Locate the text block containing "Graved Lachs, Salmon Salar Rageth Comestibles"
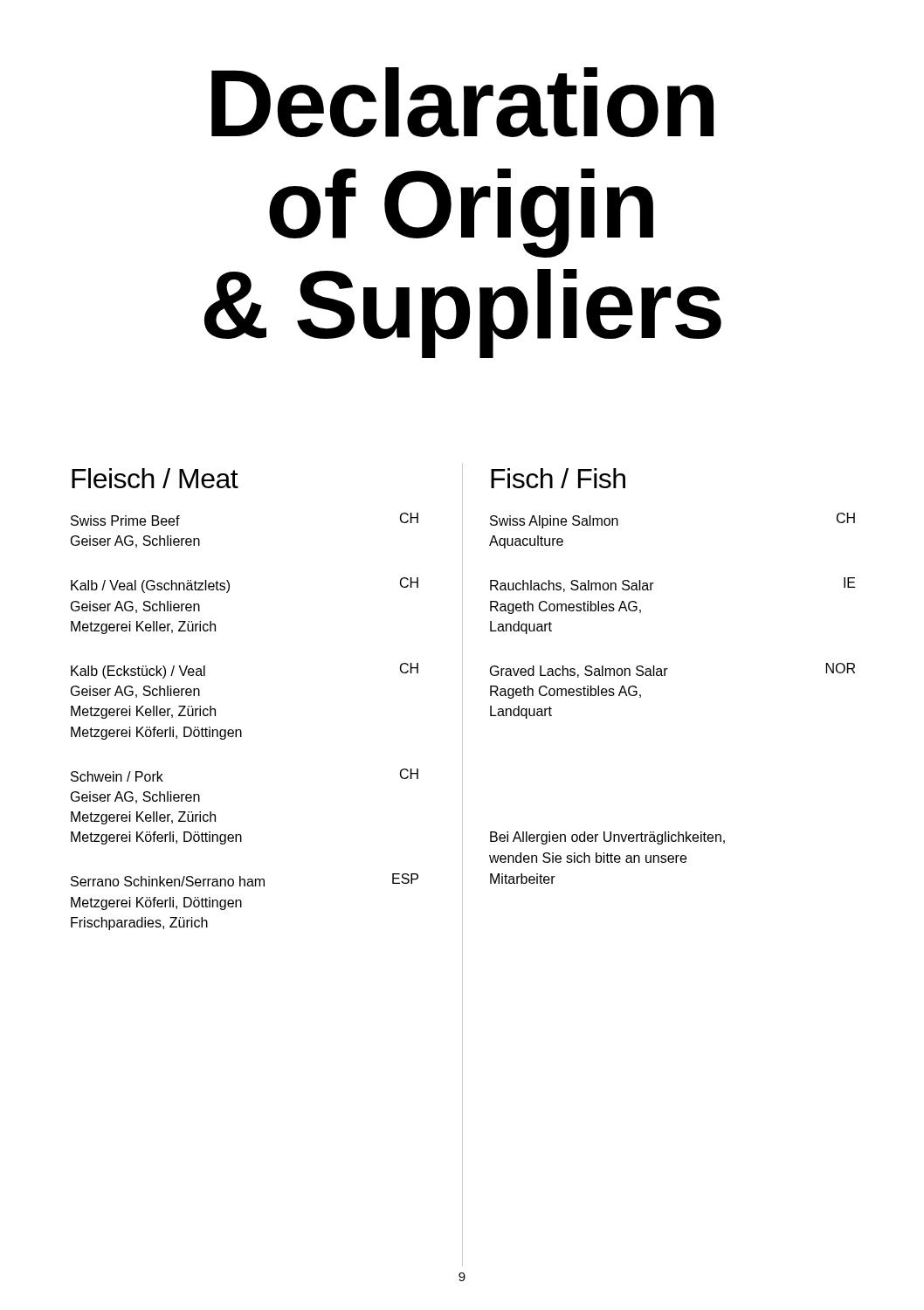The height and width of the screenshot is (1310, 924). coord(572,671)
